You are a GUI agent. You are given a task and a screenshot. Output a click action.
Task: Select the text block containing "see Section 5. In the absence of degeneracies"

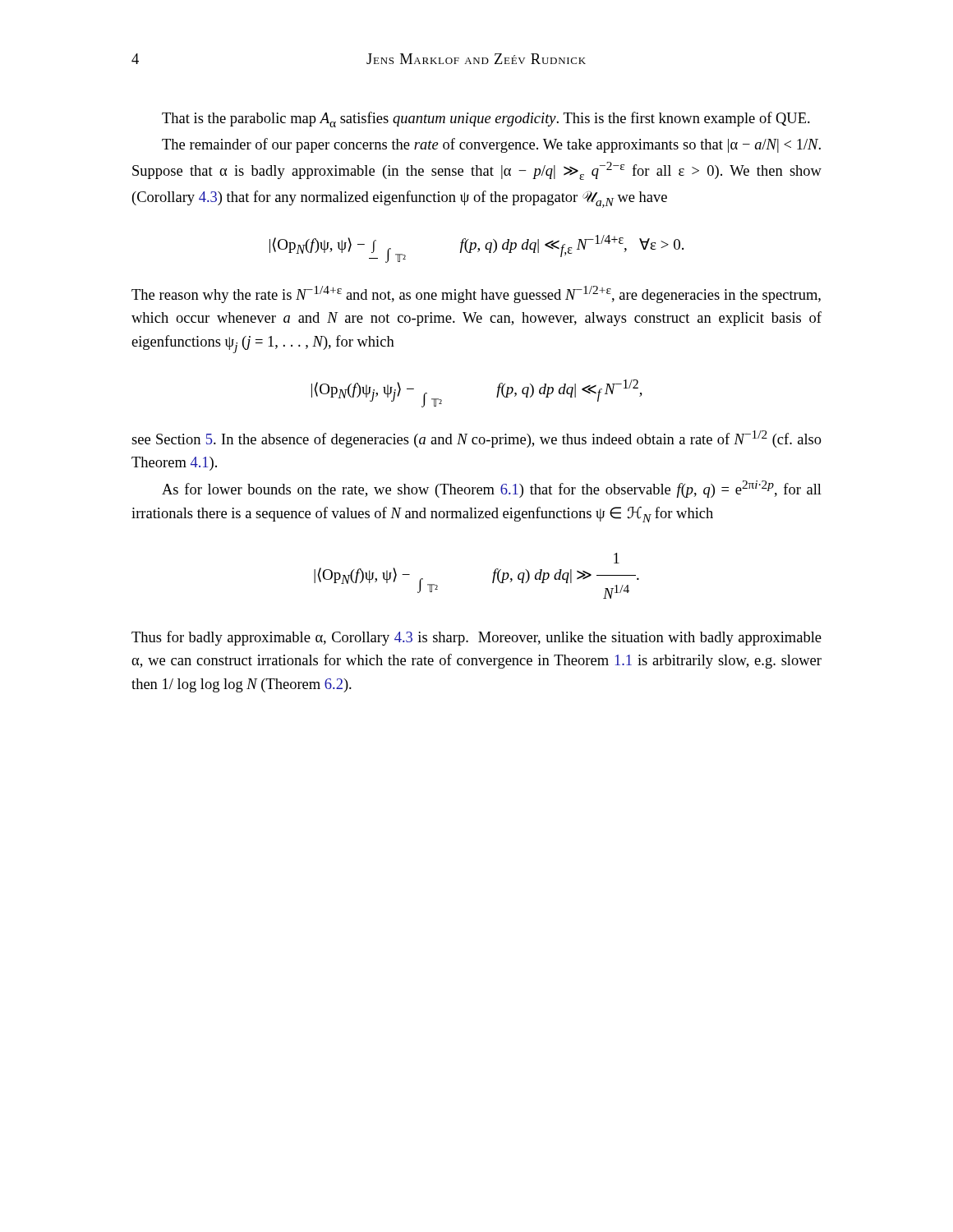click(476, 450)
